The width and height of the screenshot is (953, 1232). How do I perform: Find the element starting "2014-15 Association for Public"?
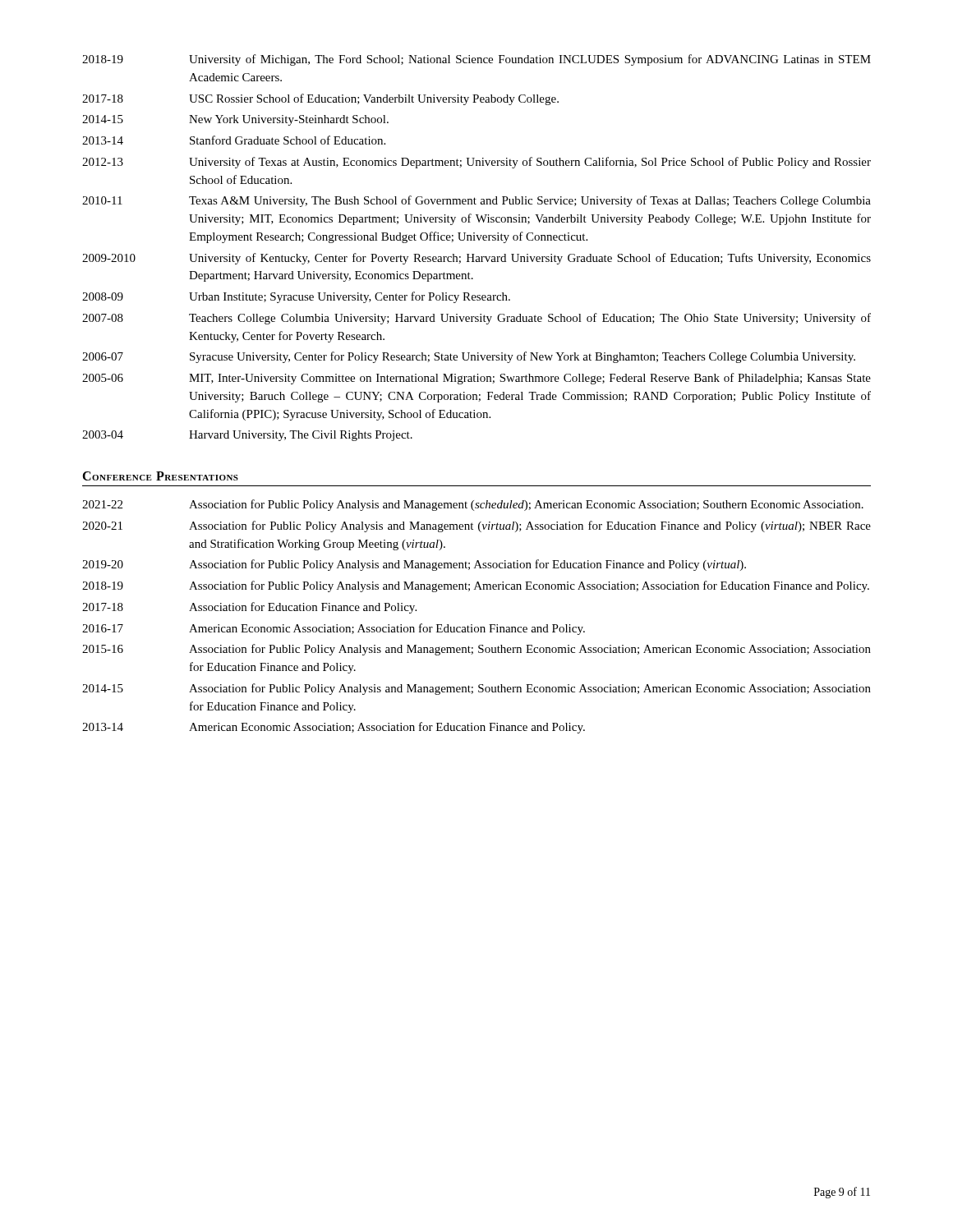476,698
